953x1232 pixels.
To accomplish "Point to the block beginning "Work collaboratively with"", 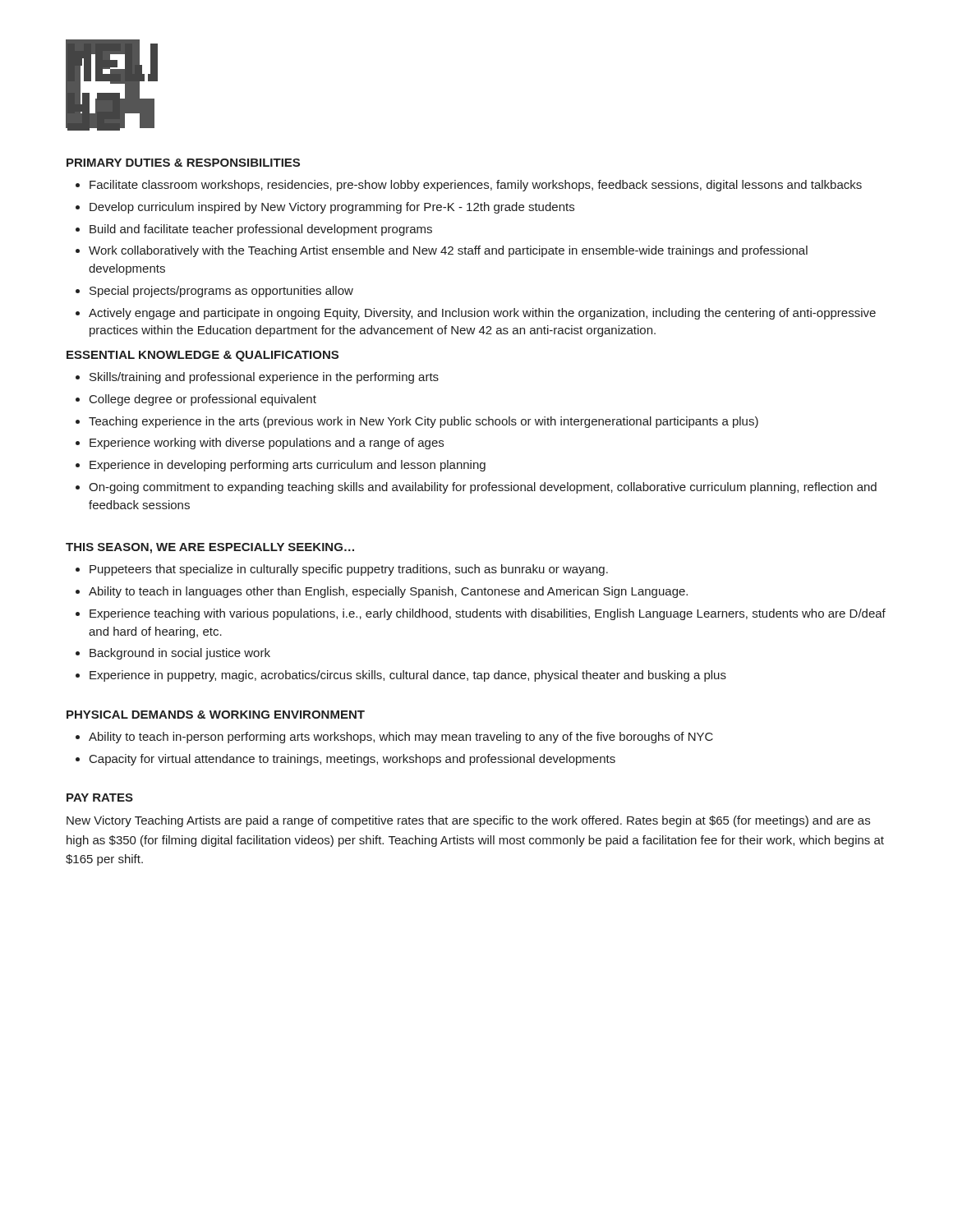I will pyautogui.click(x=448, y=259).
